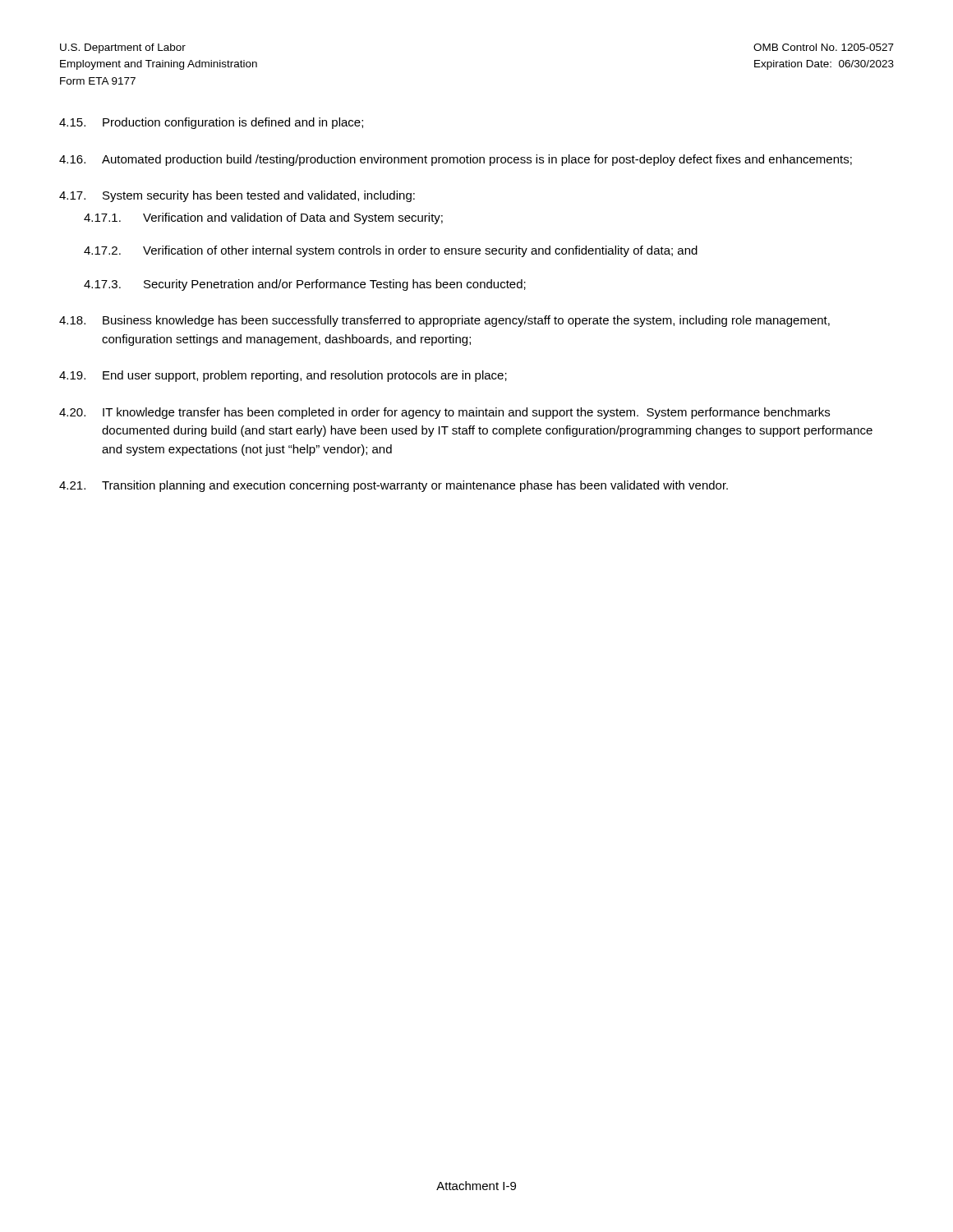The width and height of the screenshot is (953, 1232).
Task: Where is the passage that starts "4.17.3. Security Penetration and/or Performance Testing has"?
Action: (489, 284)
